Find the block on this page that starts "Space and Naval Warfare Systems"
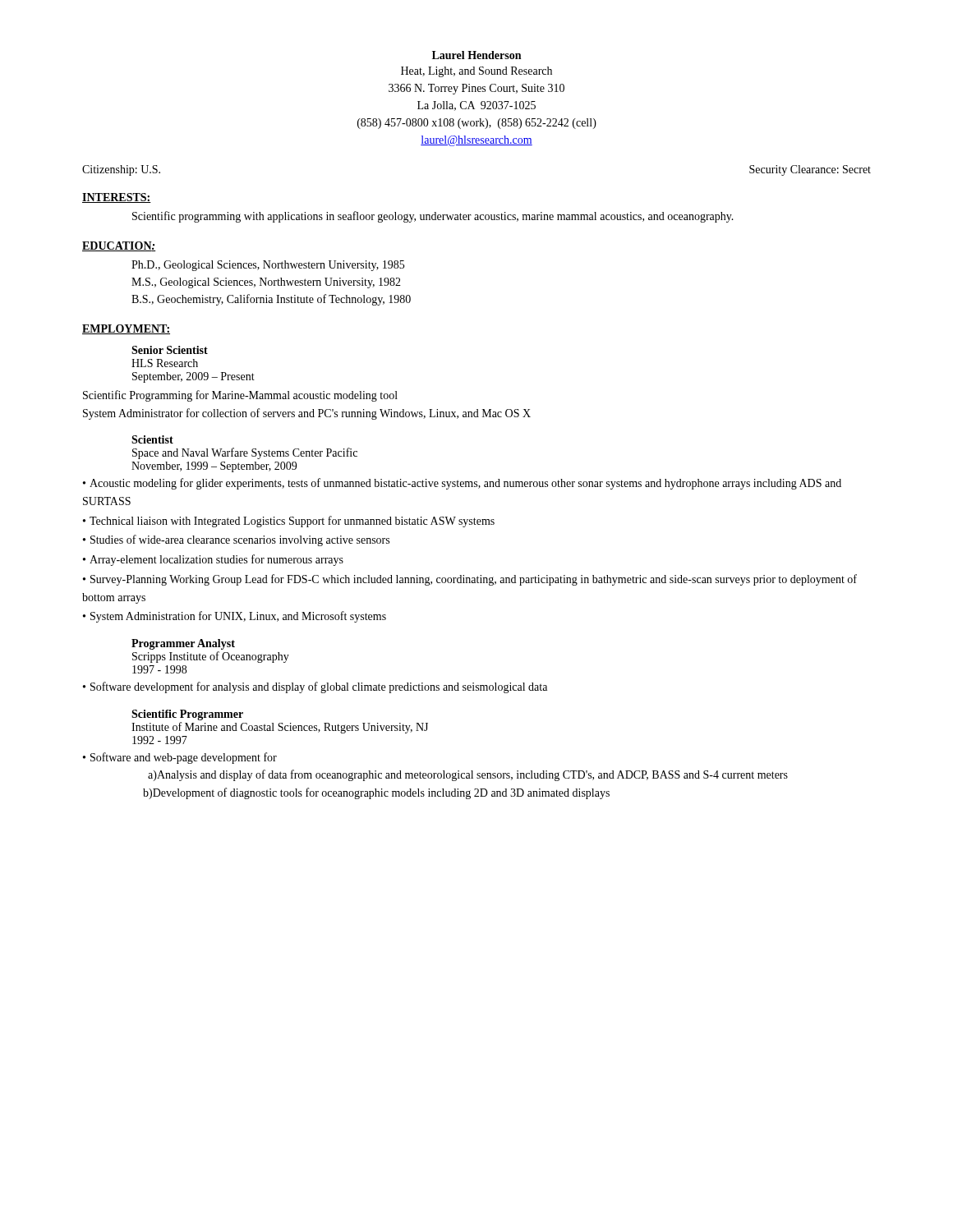Image resolution: width=953 pixels, height=1232 pixels. 245,460
